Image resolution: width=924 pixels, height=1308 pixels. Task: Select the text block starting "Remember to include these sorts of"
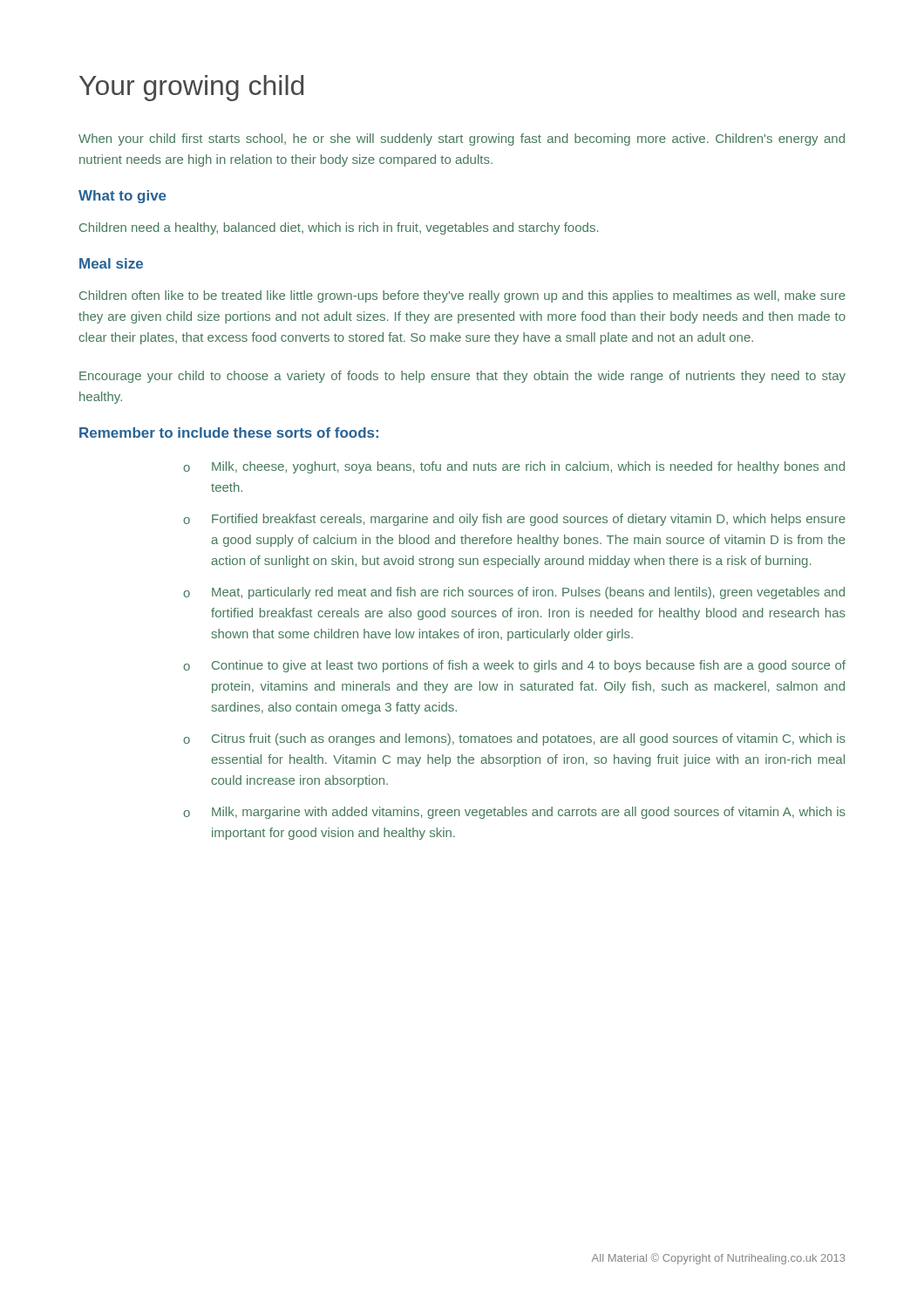[x=229, y=433]
